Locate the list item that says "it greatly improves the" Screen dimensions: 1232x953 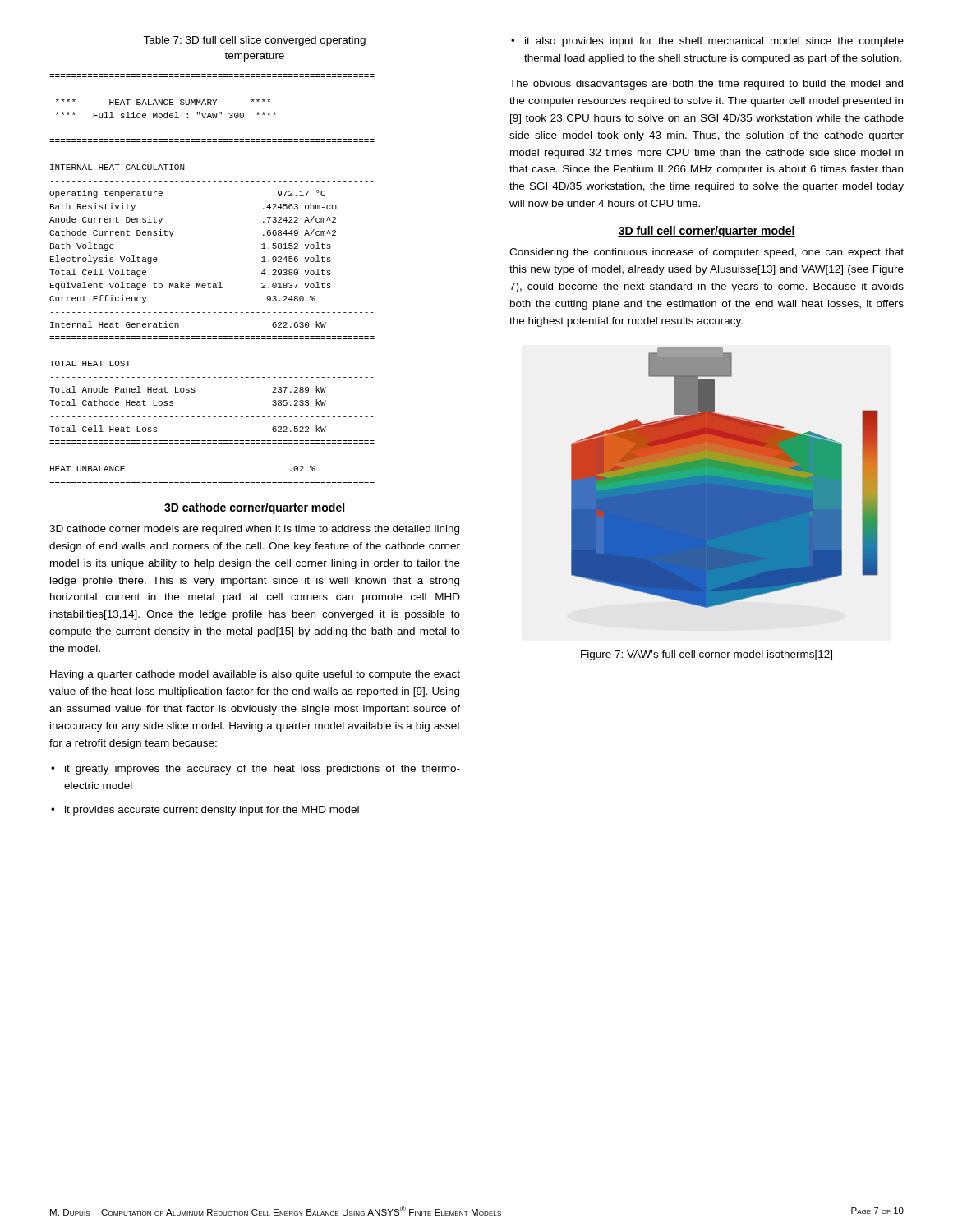click(x=262, y=777)
